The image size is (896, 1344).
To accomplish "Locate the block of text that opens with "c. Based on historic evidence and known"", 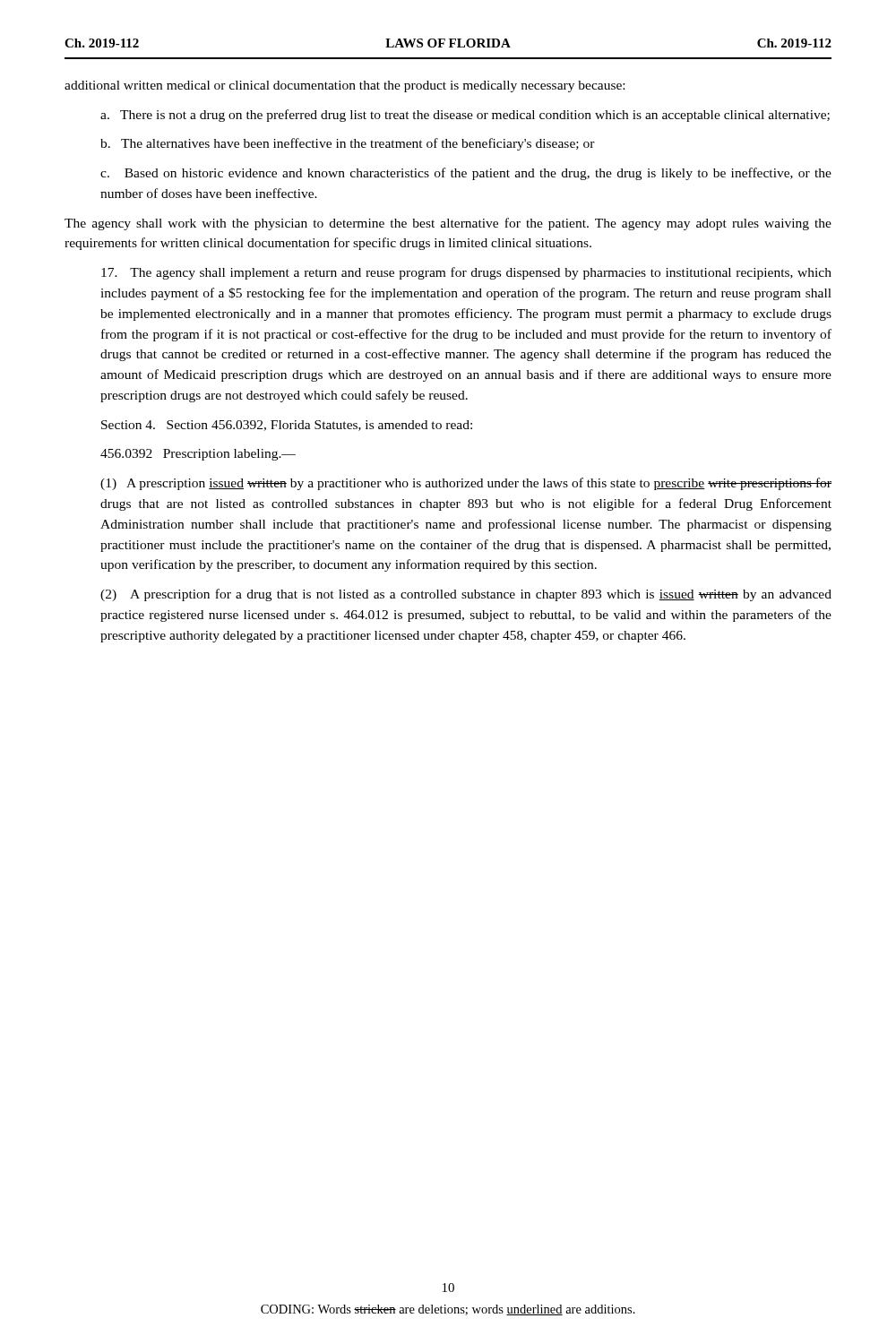I will [x=466, y=183].
